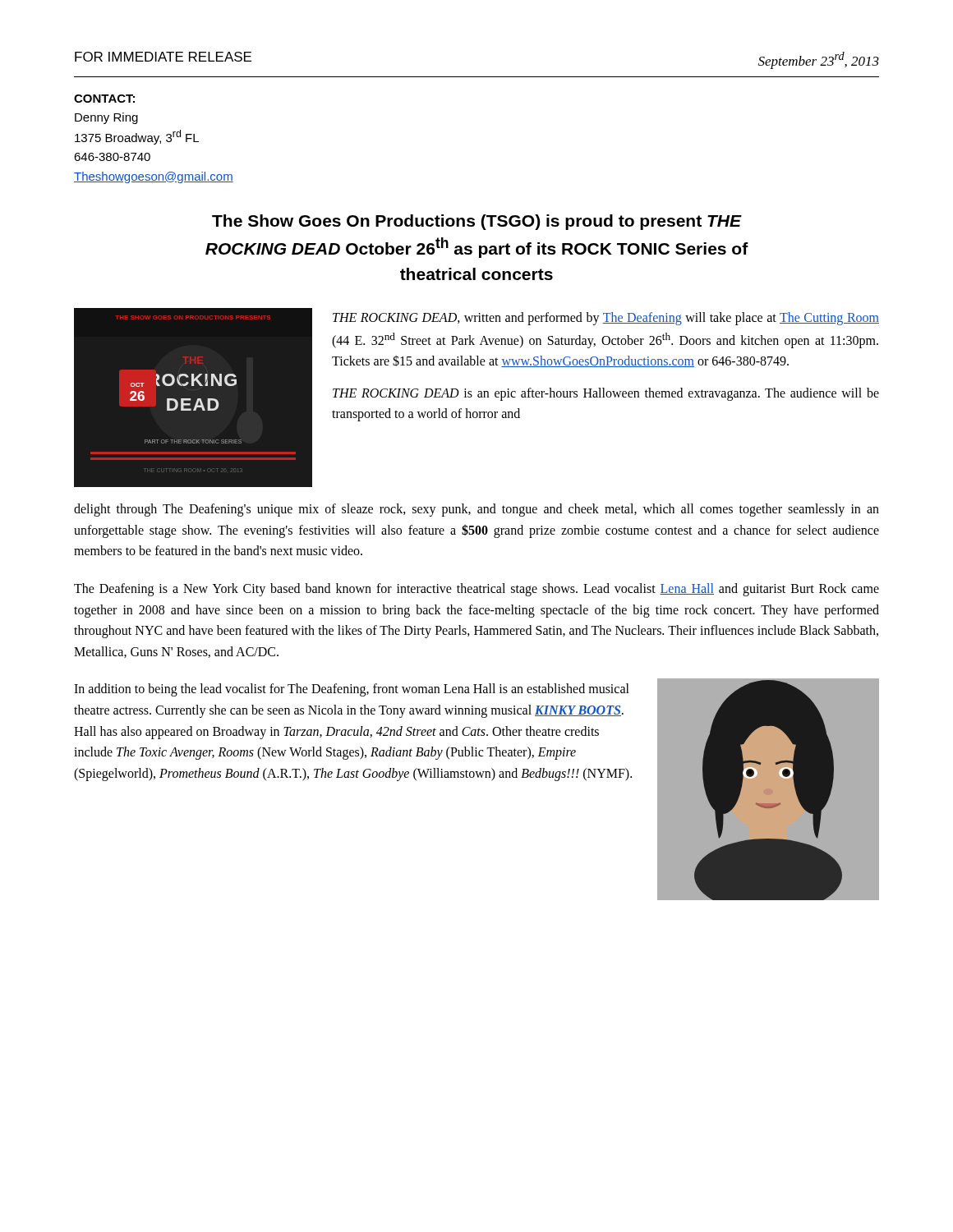Locate the title that reads "The Show Goes On"
953x1232 pixels.
pos(476,247)
